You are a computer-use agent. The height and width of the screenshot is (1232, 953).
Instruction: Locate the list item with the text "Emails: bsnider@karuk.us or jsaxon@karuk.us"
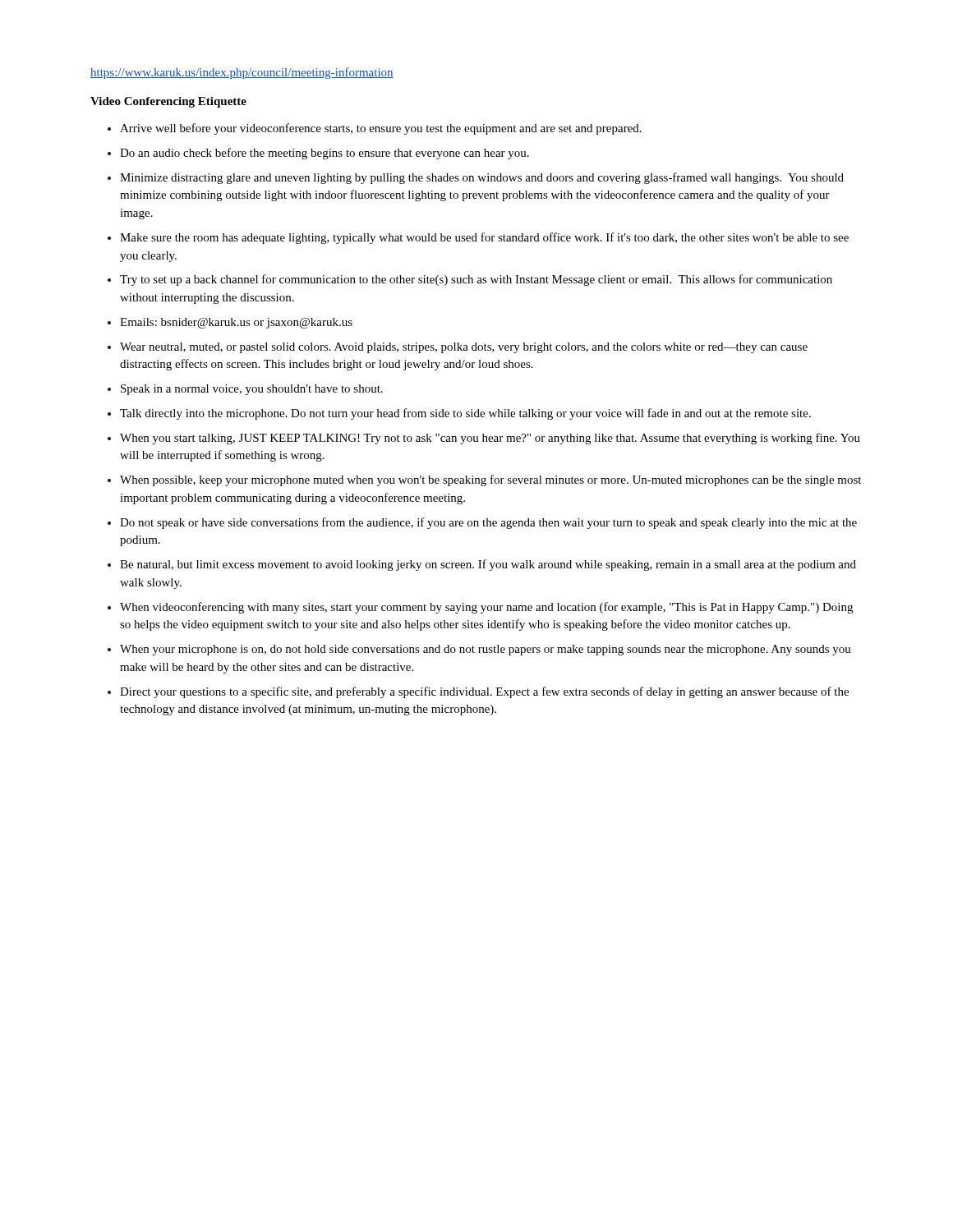(236, 323)
